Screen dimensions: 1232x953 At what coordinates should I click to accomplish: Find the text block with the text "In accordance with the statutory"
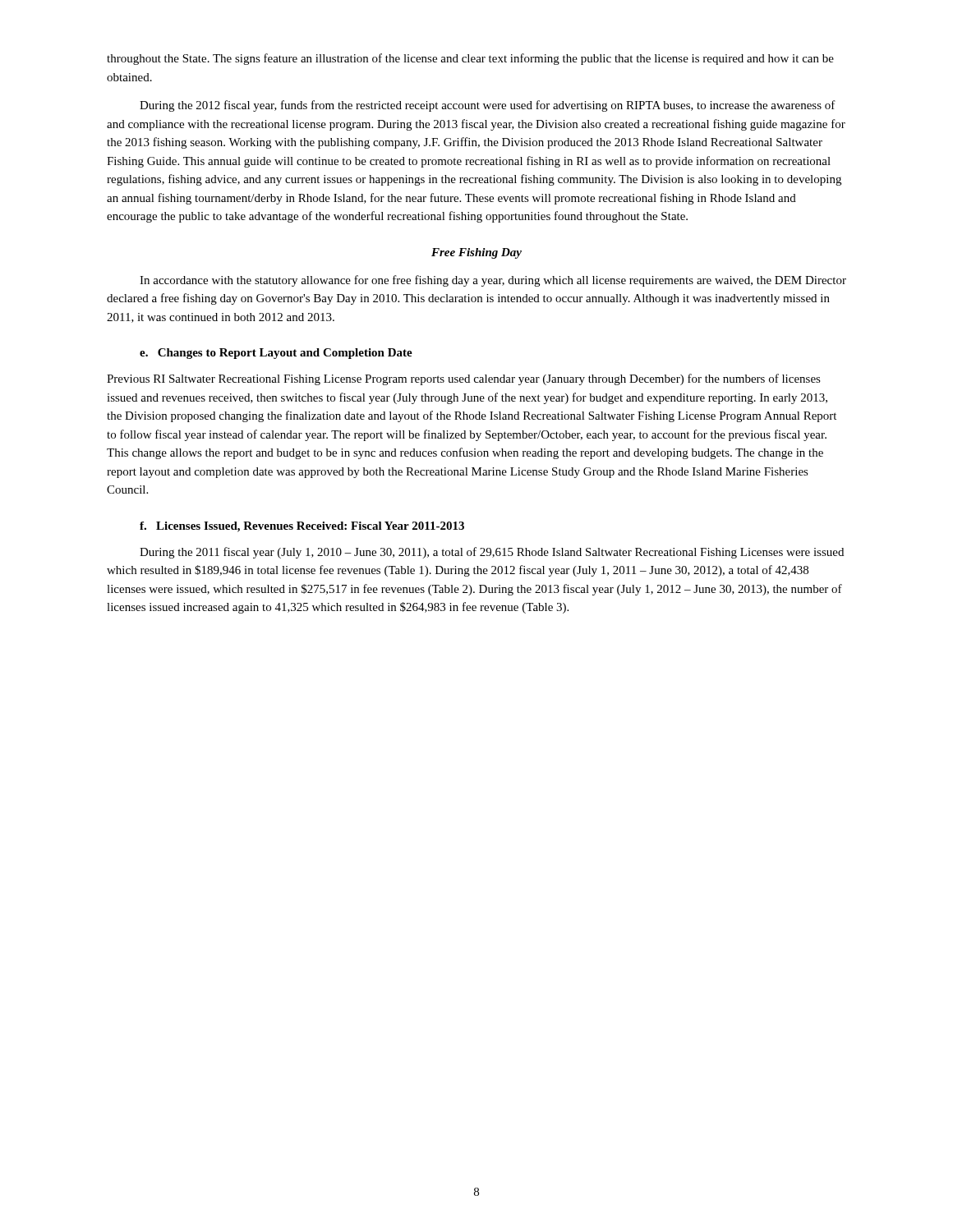(476, 298)
